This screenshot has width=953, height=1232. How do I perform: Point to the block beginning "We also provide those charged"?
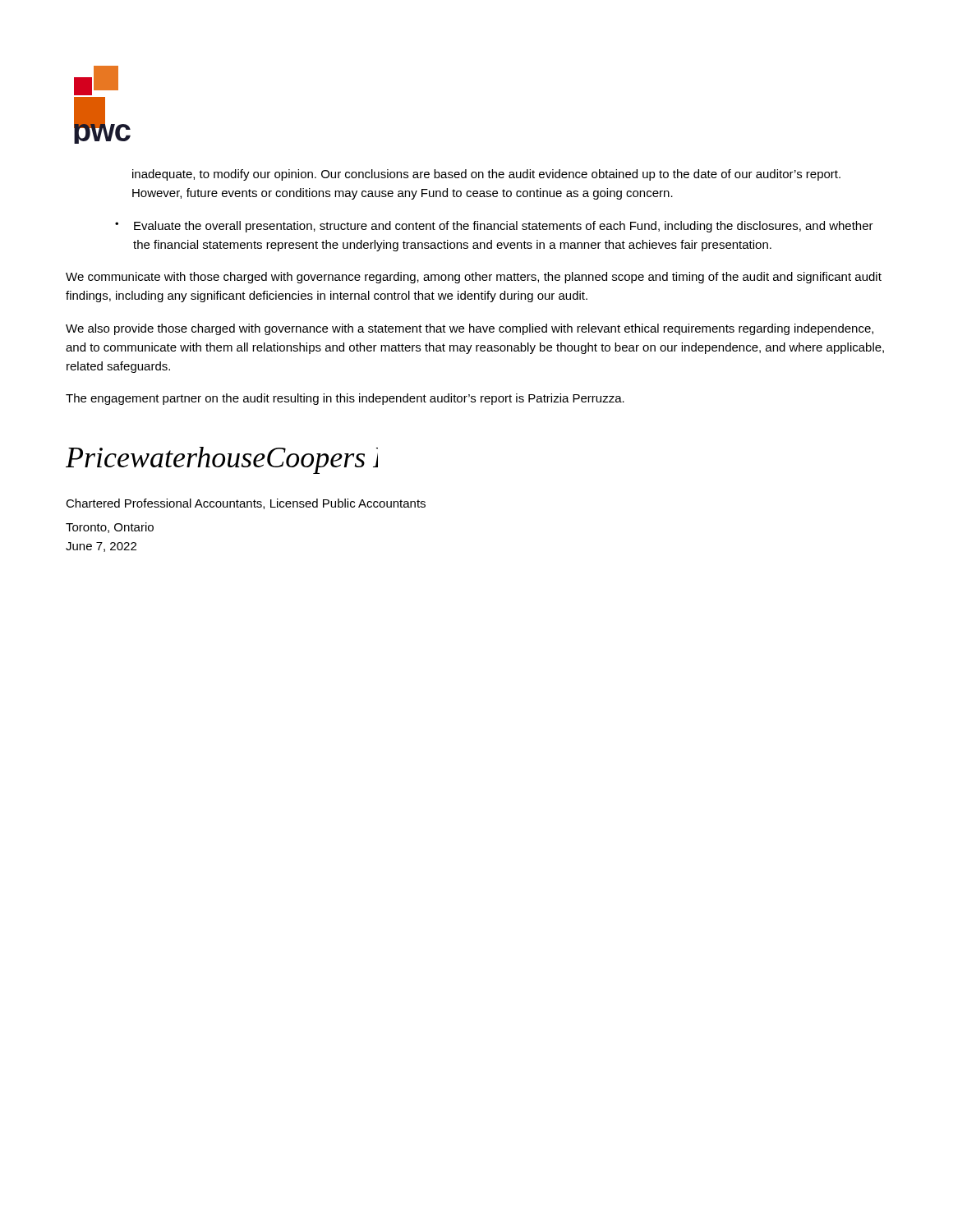[x=475, y=347]
